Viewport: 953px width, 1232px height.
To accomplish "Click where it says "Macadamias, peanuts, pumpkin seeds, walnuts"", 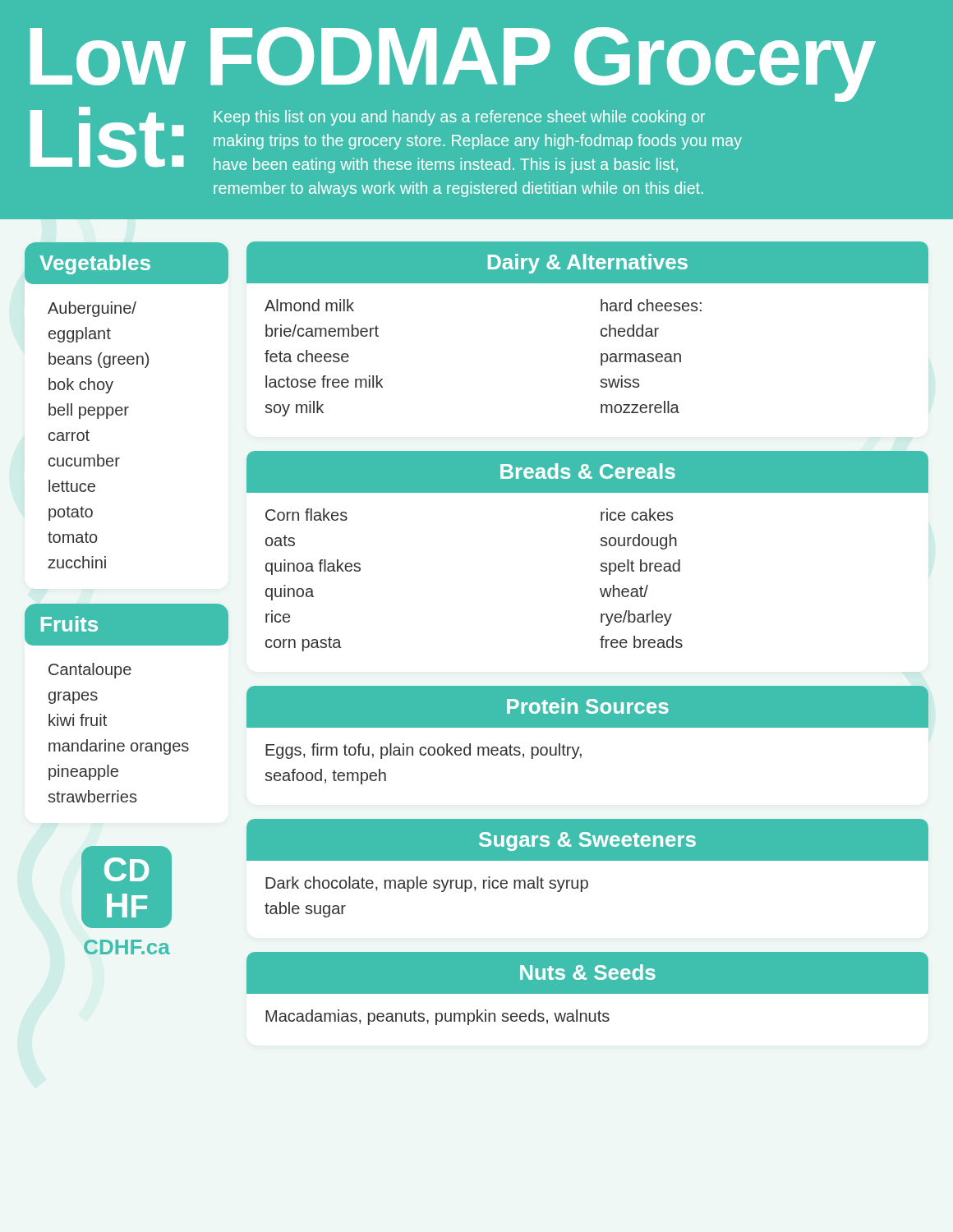I will point(437,1016).
